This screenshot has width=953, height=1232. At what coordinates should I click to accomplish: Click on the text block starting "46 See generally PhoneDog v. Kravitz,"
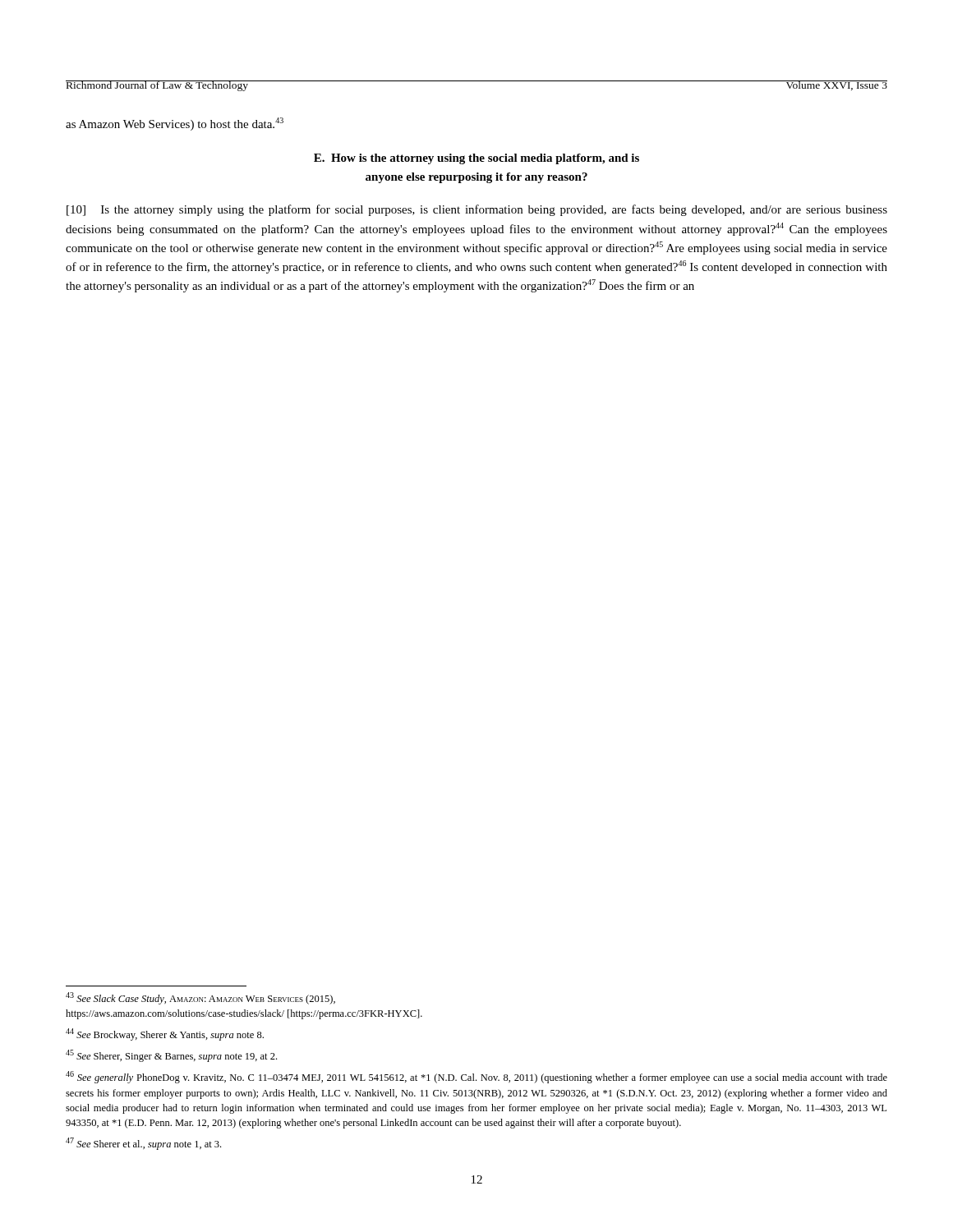click(476, 1099)
